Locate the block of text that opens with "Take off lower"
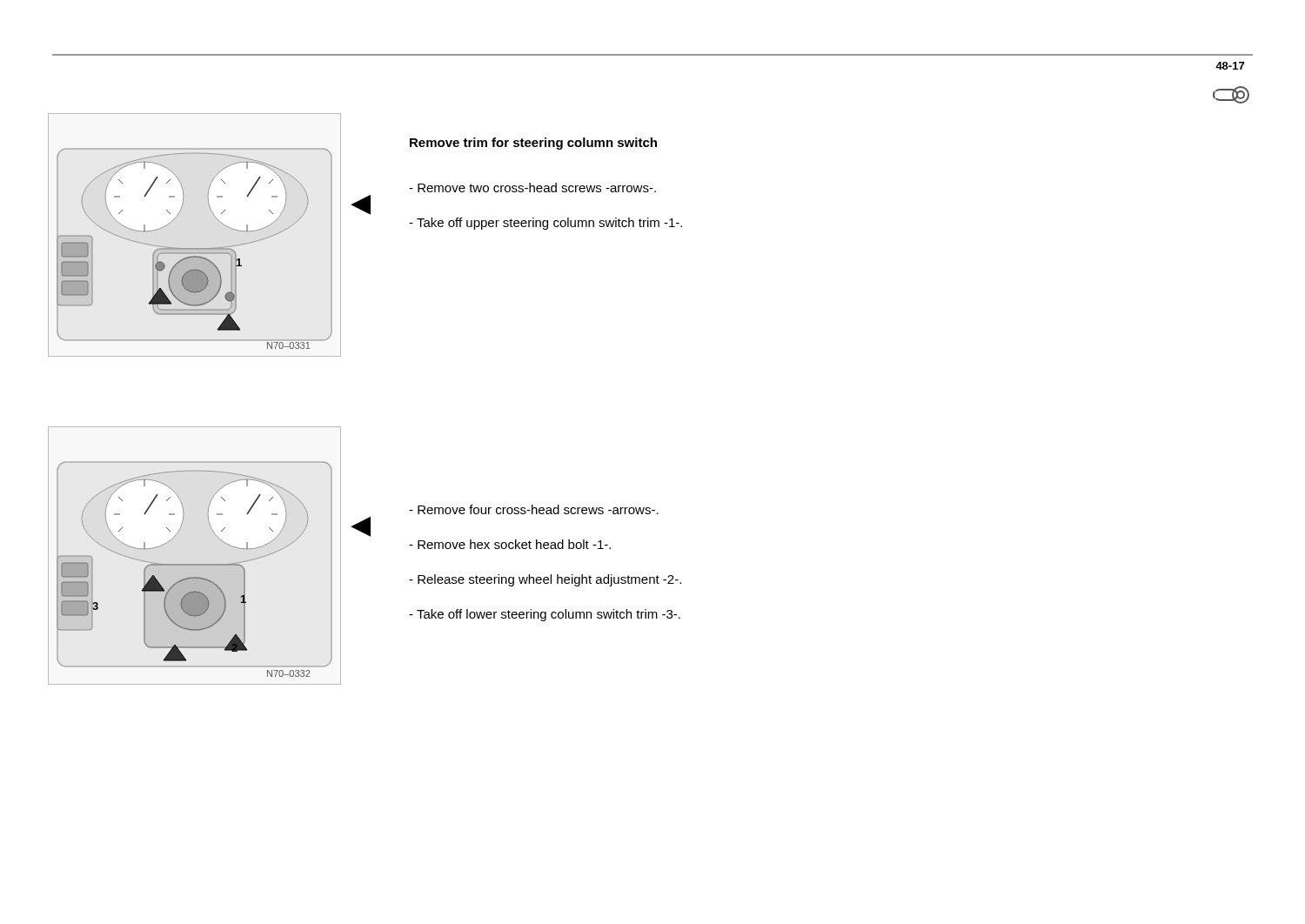The height and width of the screenshot is (924, 1305). point(545,614)
